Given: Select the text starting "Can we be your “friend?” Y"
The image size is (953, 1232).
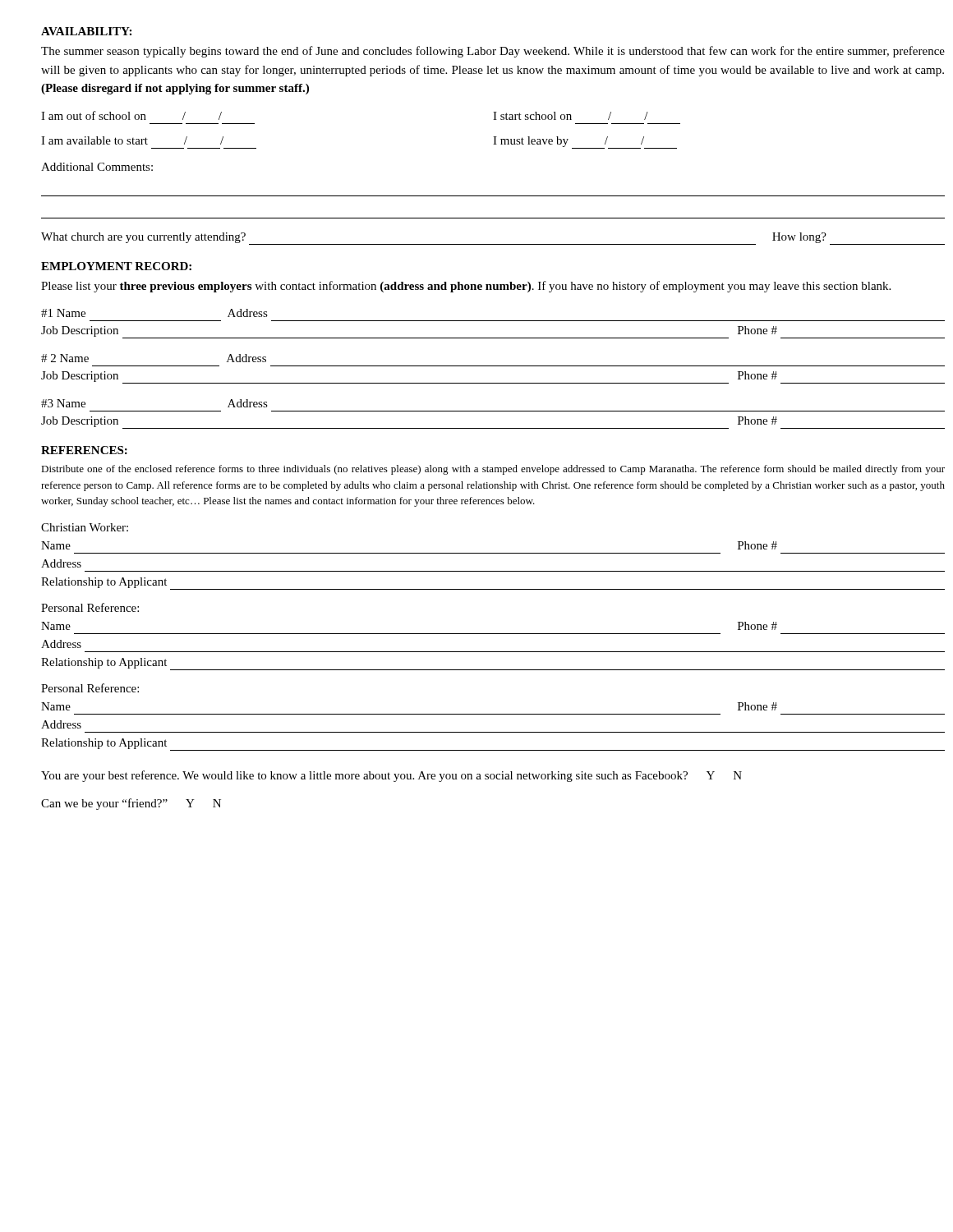Looking at the screenshot, I should coord(131,803).
